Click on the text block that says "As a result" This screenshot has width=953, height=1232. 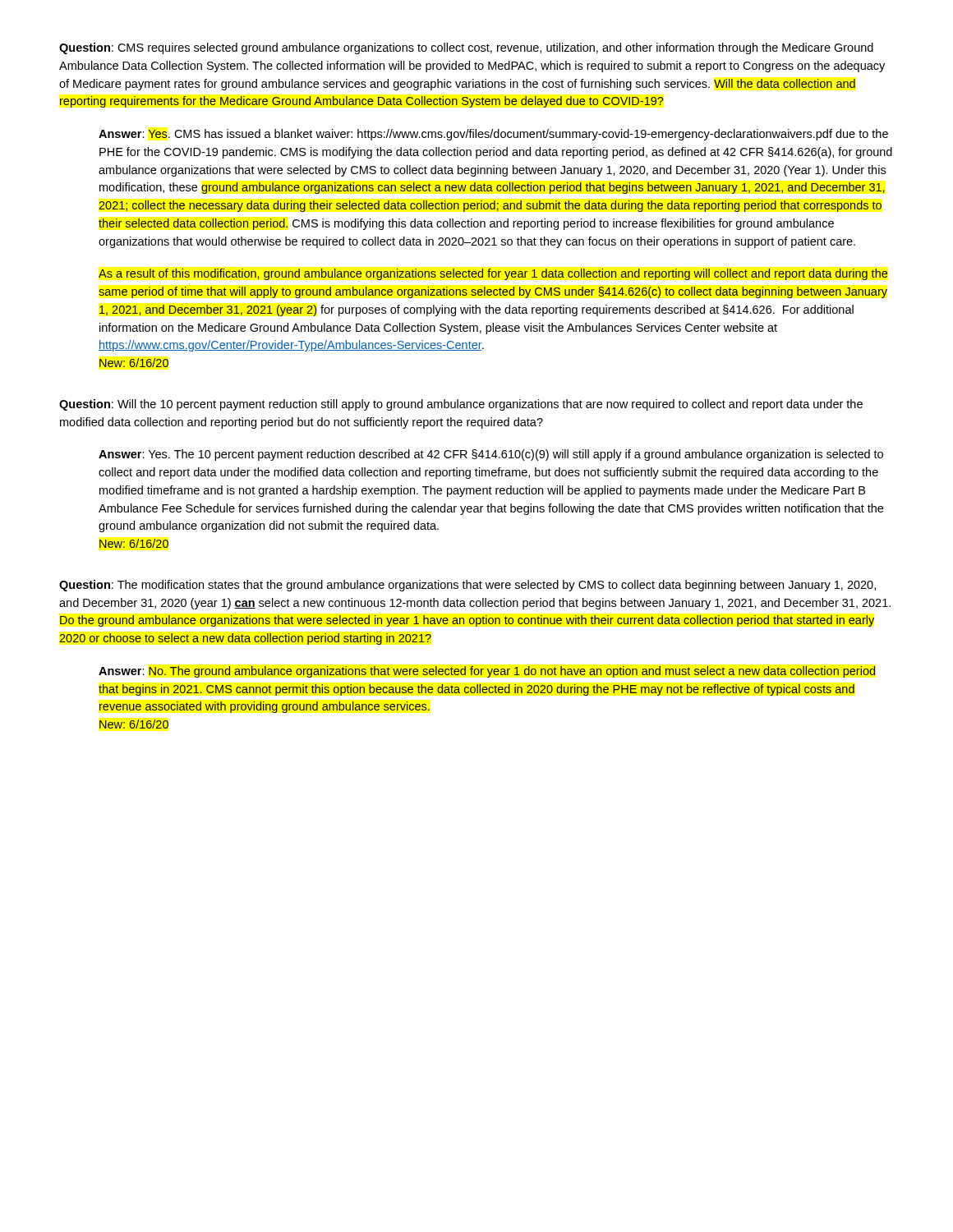tap(496, 319)
